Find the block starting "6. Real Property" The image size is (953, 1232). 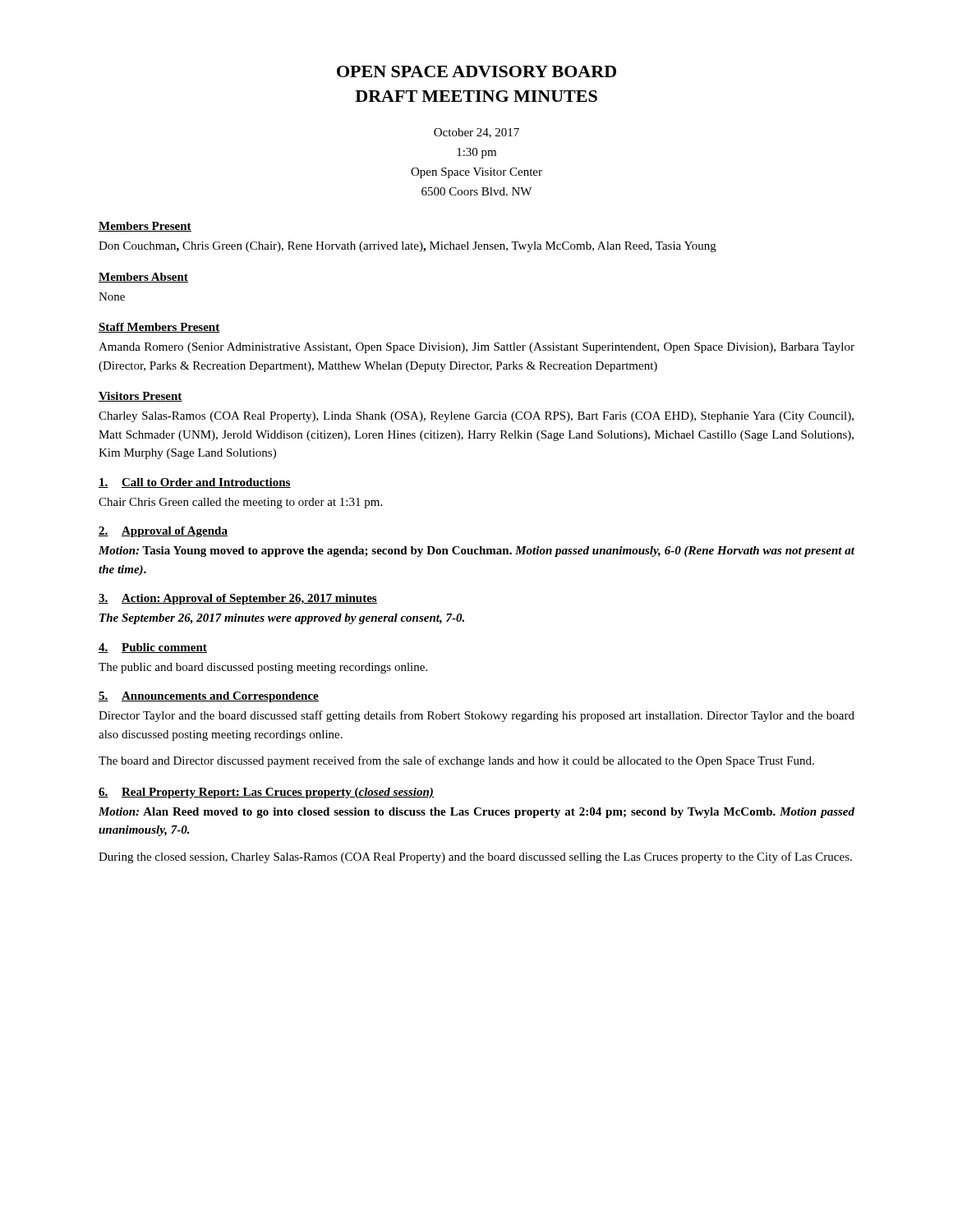click(x=266, y=793)
